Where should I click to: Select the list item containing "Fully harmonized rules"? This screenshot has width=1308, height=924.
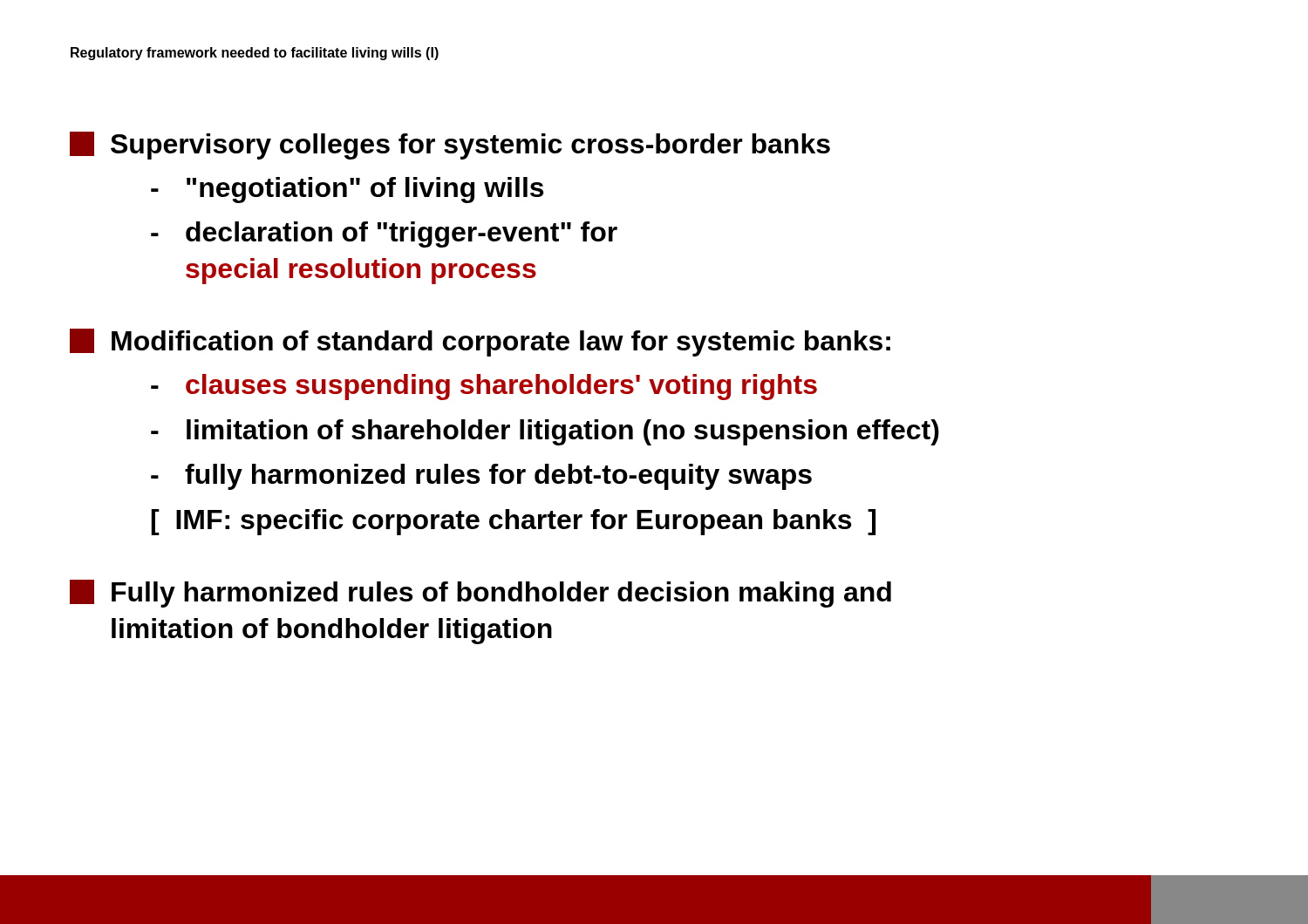481,611
